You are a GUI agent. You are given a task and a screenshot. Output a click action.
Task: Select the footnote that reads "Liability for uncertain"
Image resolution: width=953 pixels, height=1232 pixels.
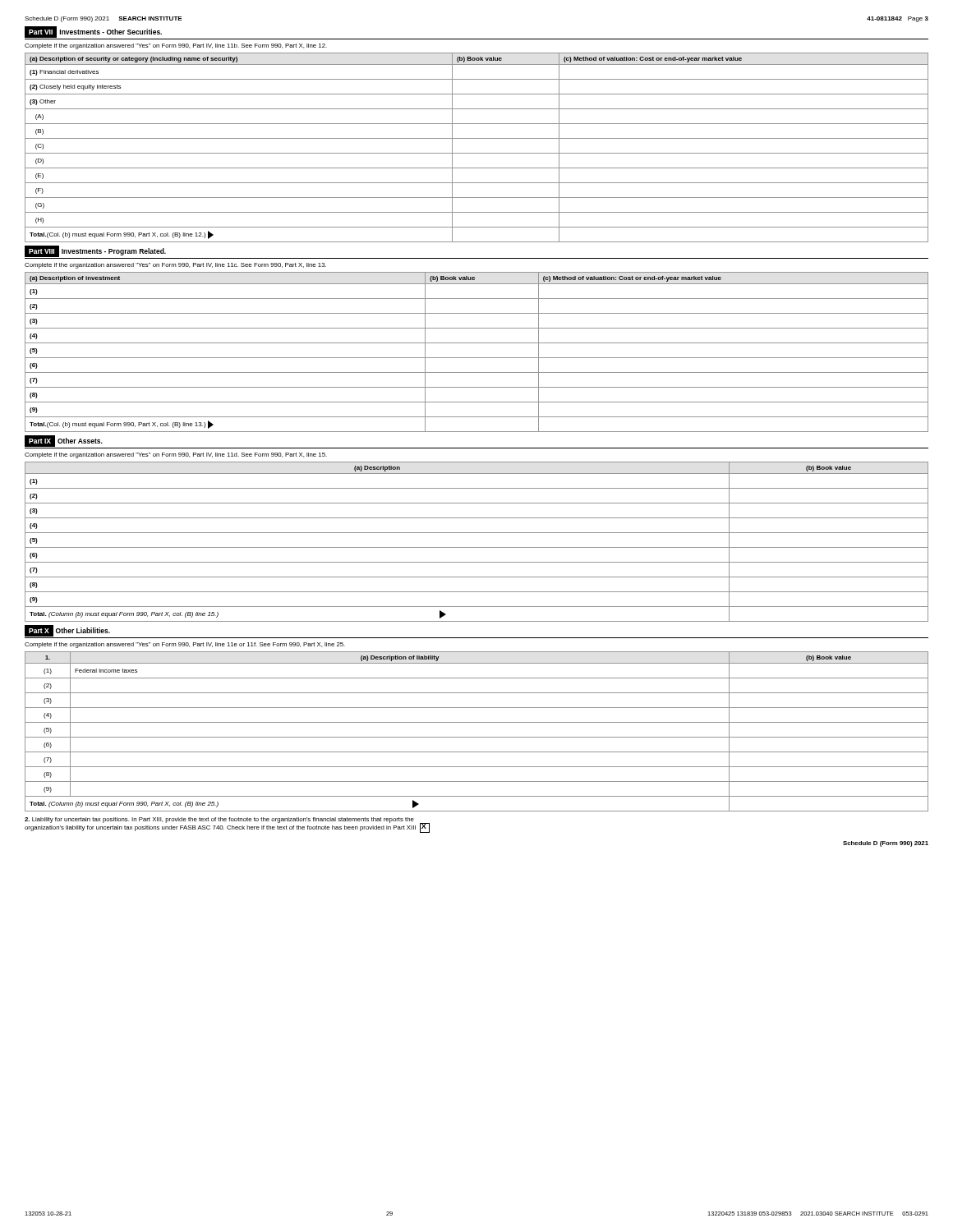227,824
